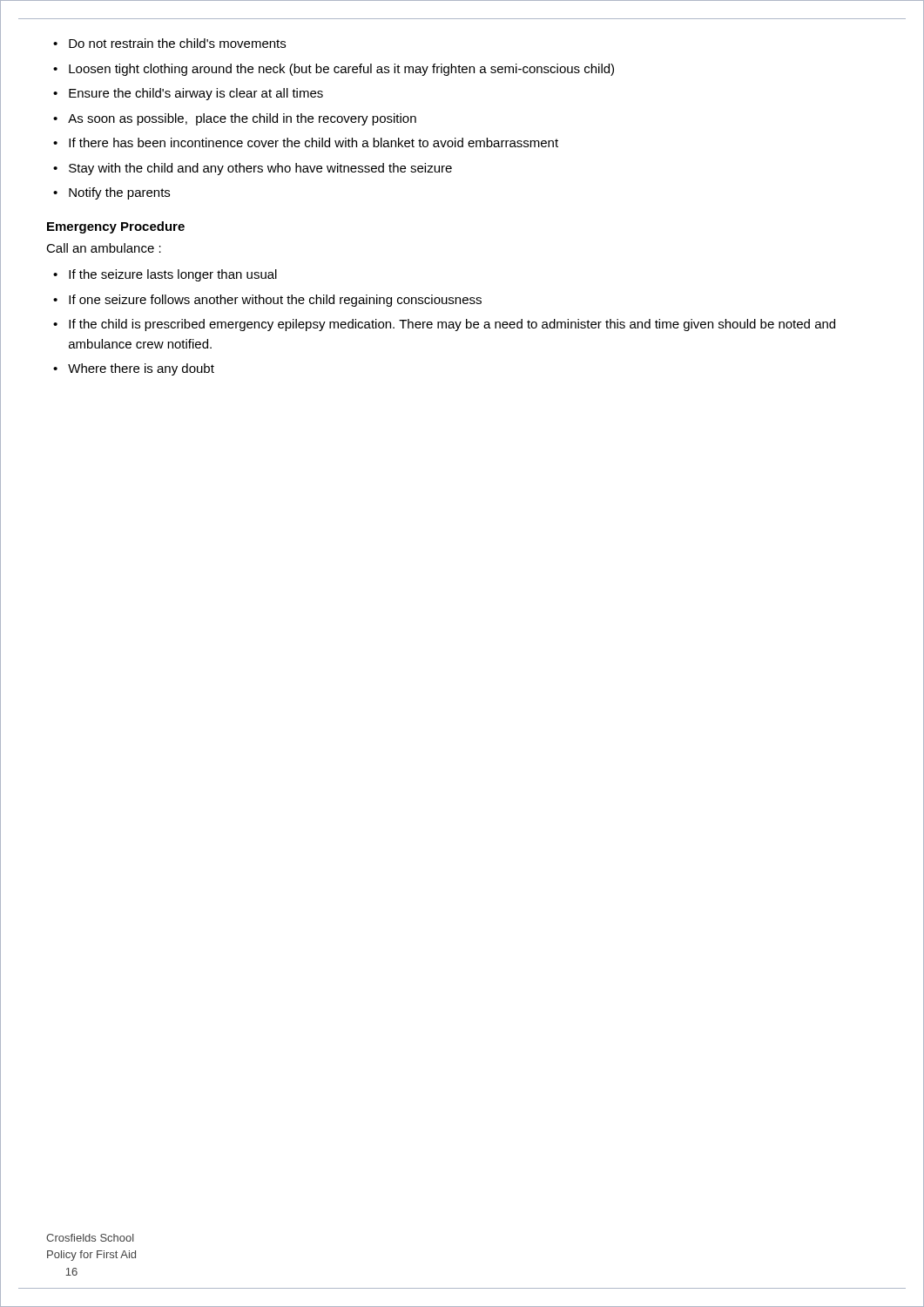Find the block on this page that starts "• If the child is"

pyautogui.click(x=465, y=334)
